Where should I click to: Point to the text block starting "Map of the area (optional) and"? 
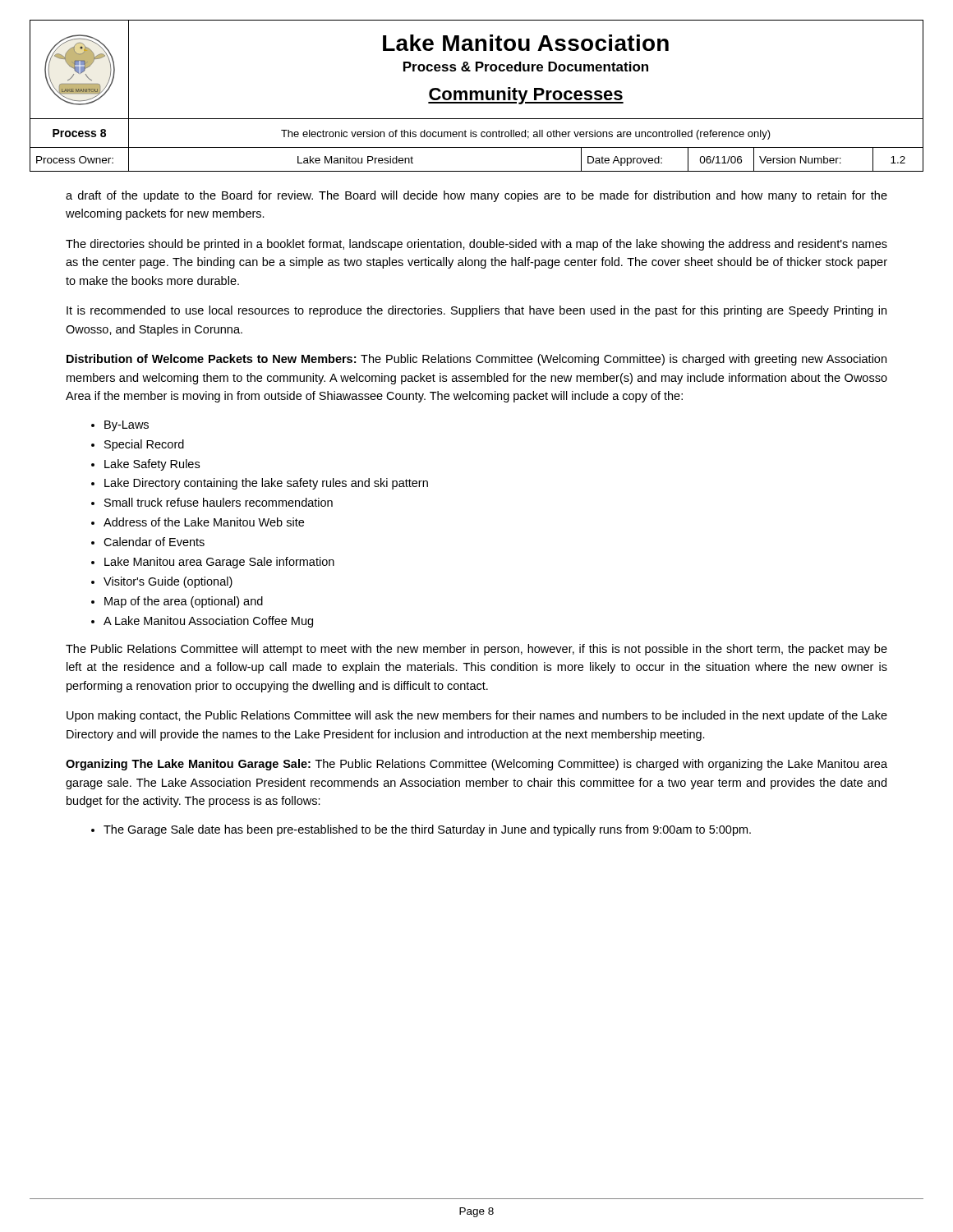183,601
